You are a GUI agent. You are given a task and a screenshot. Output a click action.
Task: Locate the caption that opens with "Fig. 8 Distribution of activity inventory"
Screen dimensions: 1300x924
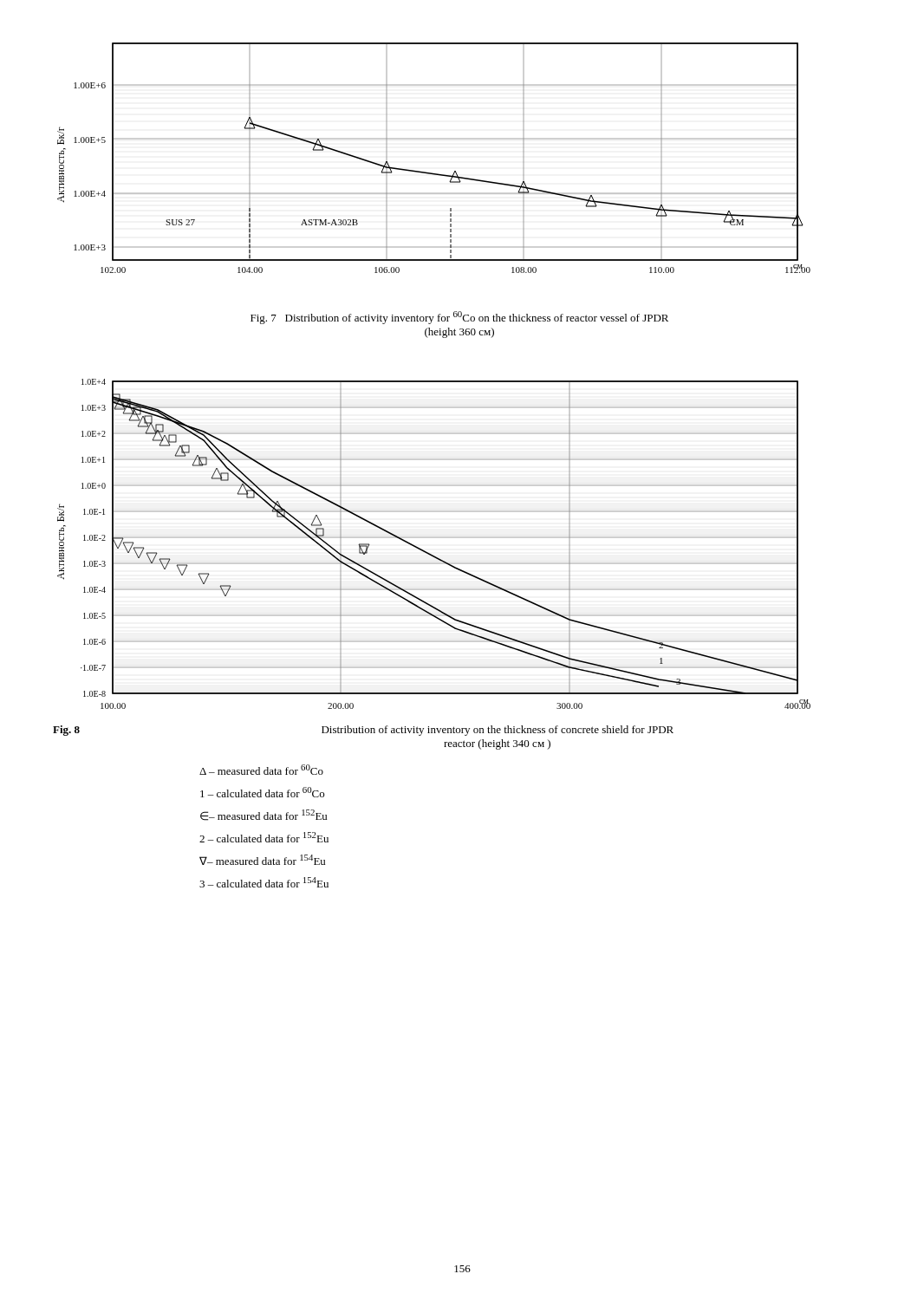(459, 737)
